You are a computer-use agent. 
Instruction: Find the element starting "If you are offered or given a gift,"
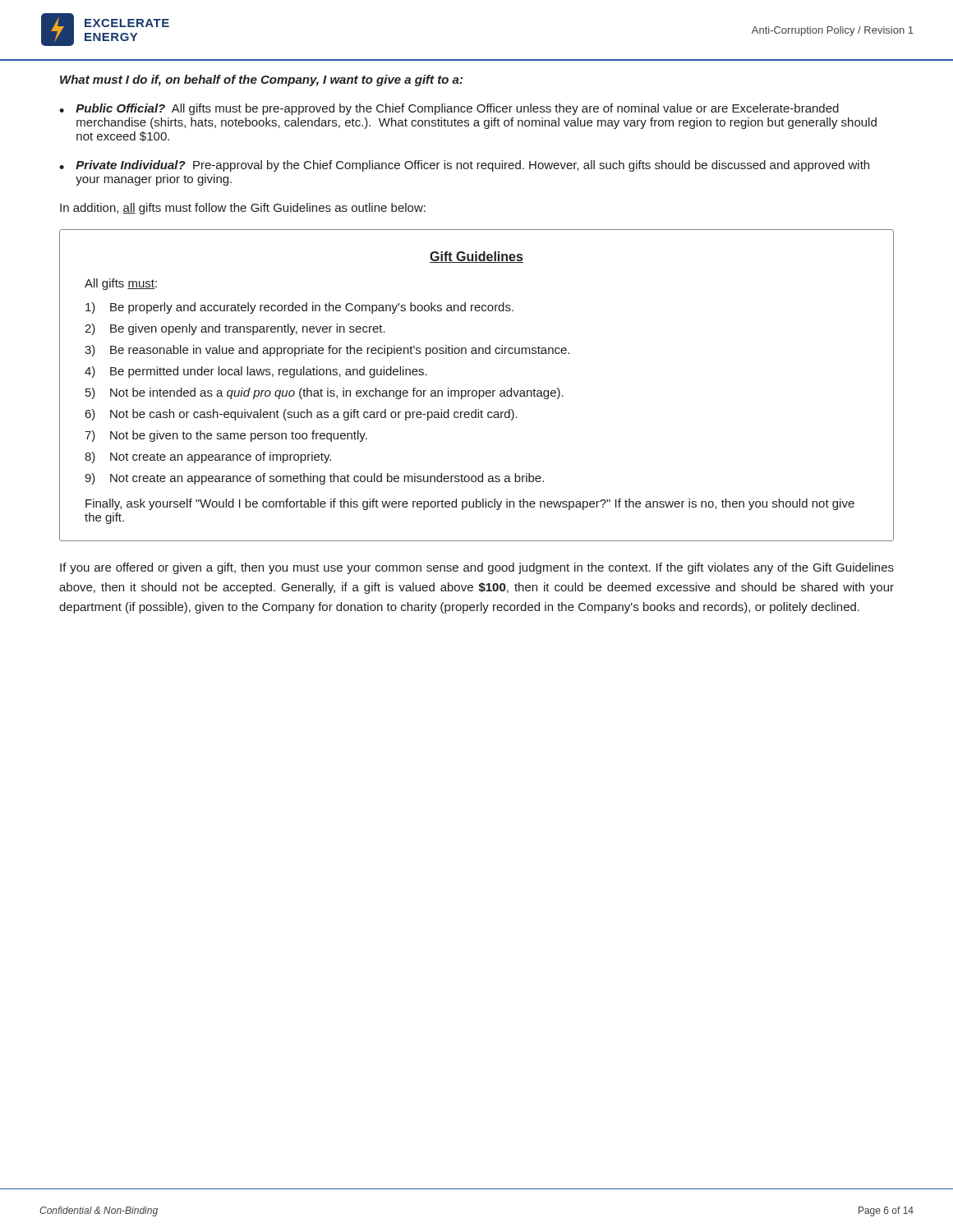click(476, 587)
